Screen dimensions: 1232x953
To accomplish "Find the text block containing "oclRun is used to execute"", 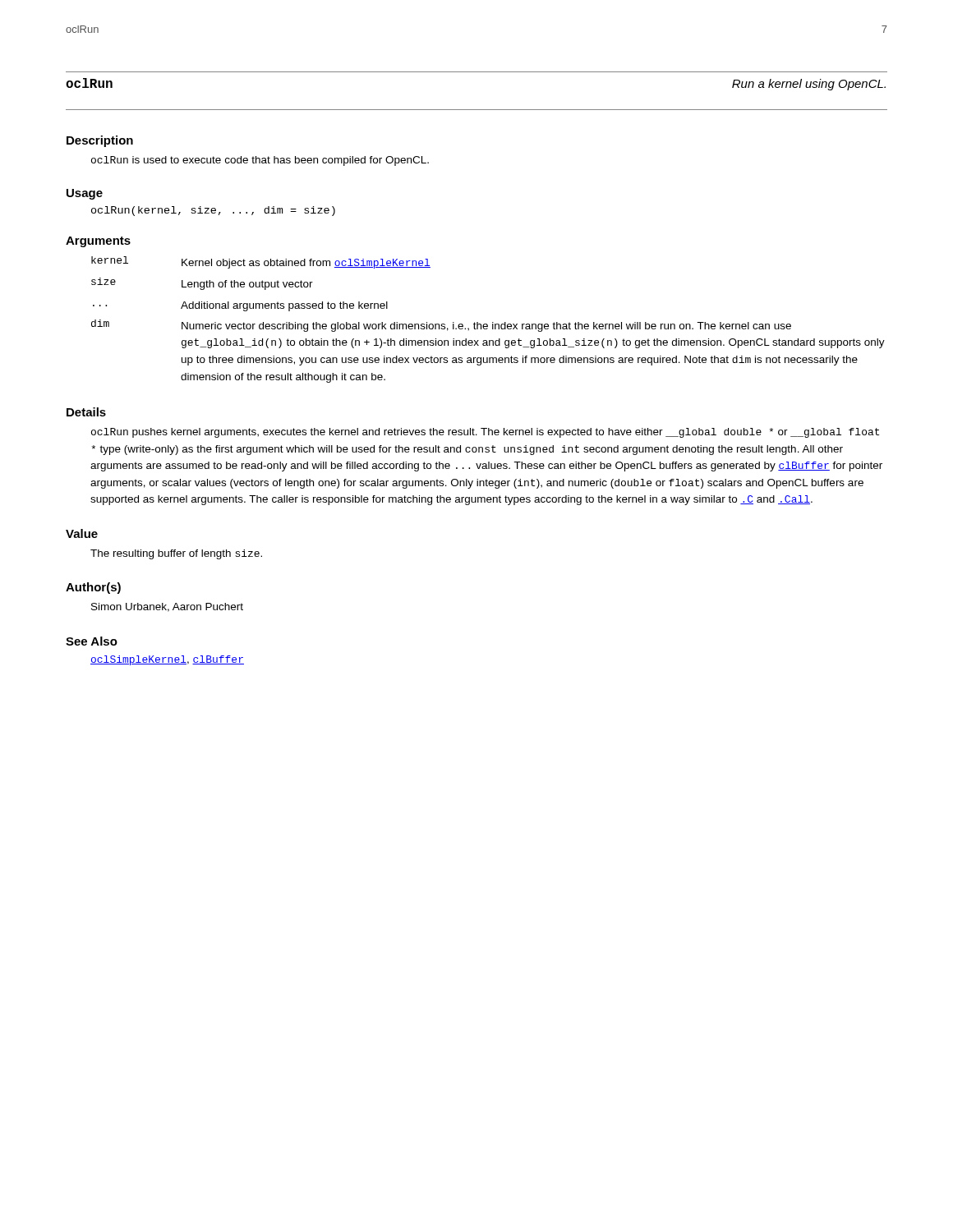I will (x=260, y=160).
